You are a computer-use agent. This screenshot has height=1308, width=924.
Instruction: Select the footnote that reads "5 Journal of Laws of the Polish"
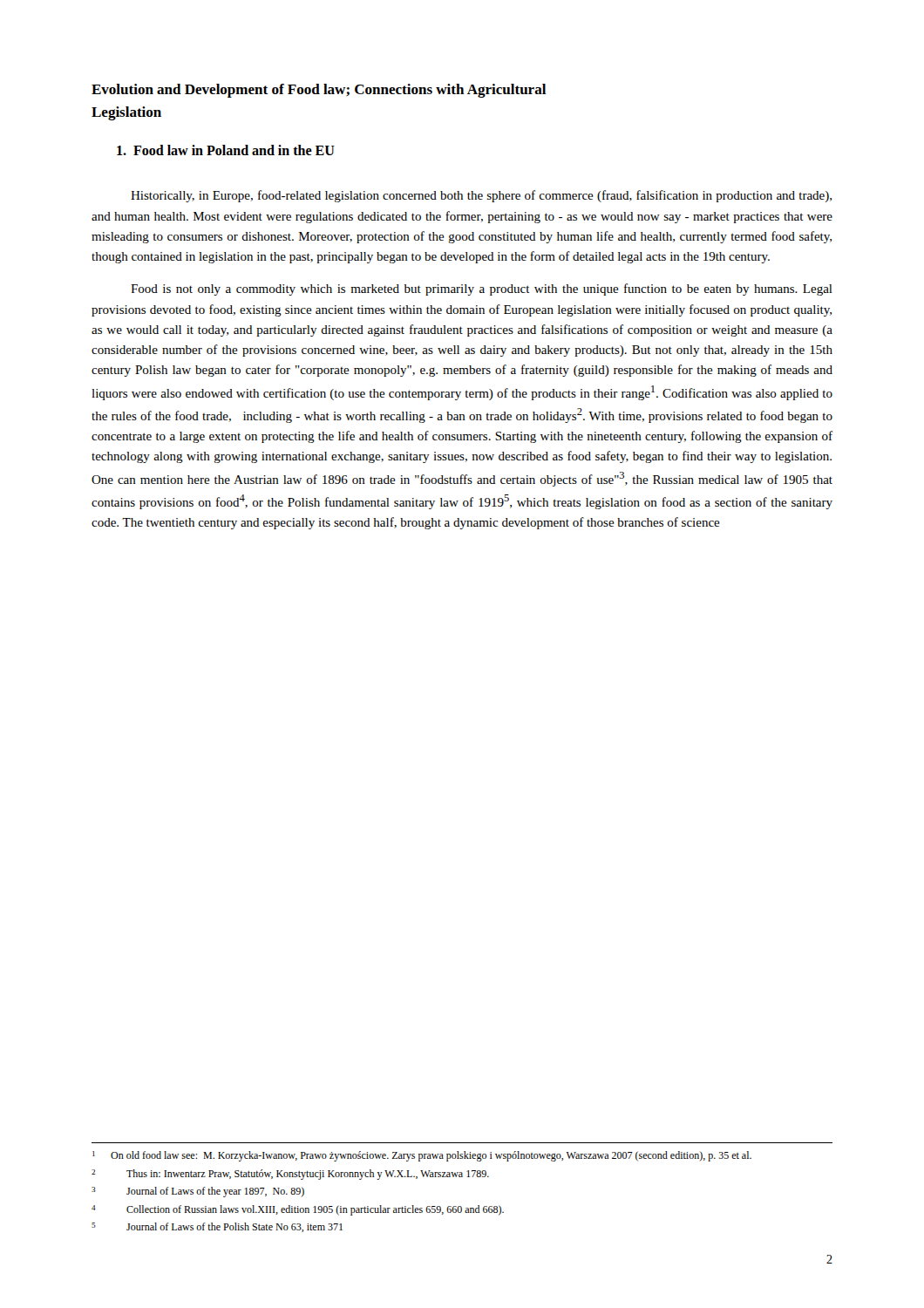pos(218,1228)
